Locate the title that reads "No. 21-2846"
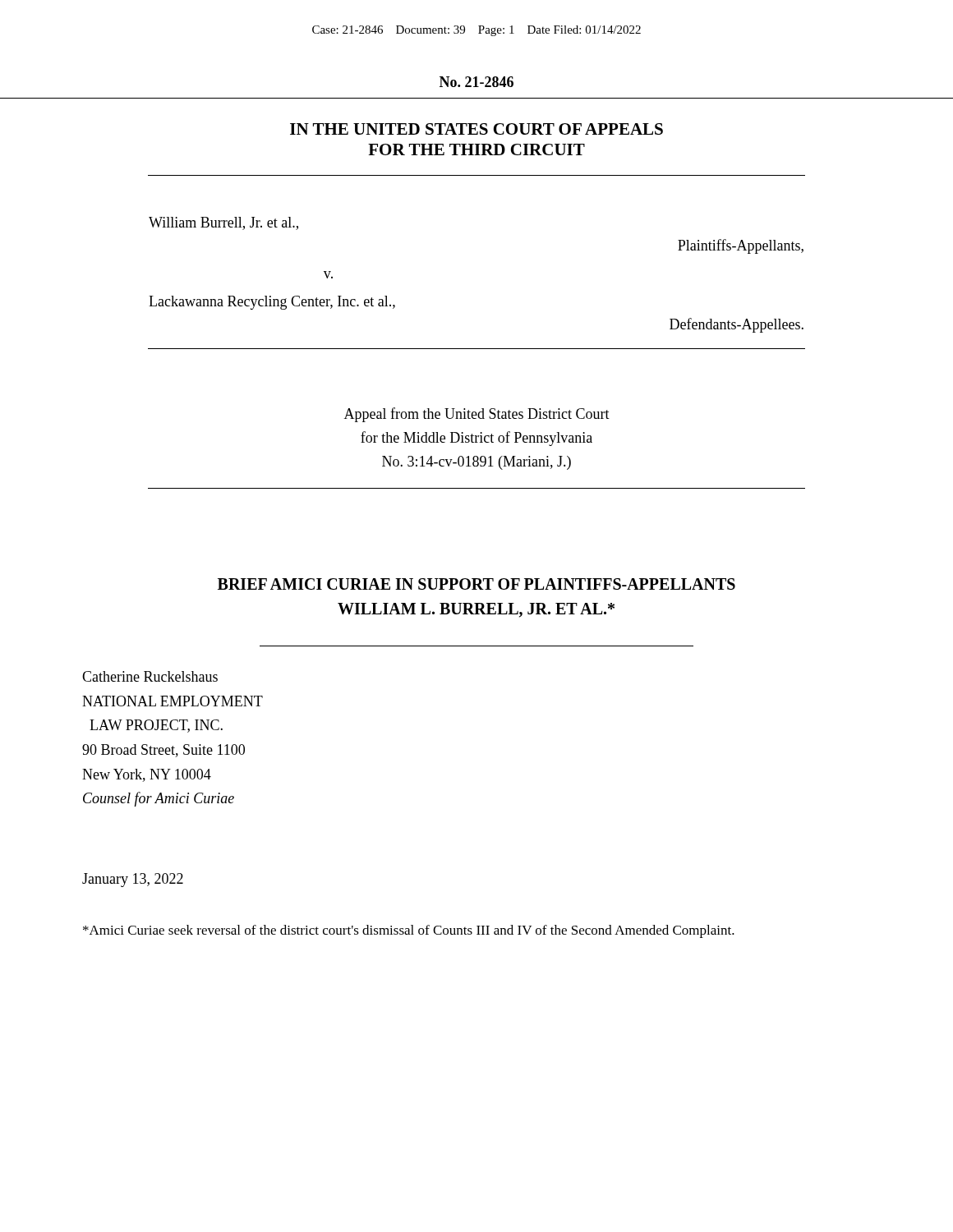This screenshot has width=953, height=1232. tap(476, 86)
